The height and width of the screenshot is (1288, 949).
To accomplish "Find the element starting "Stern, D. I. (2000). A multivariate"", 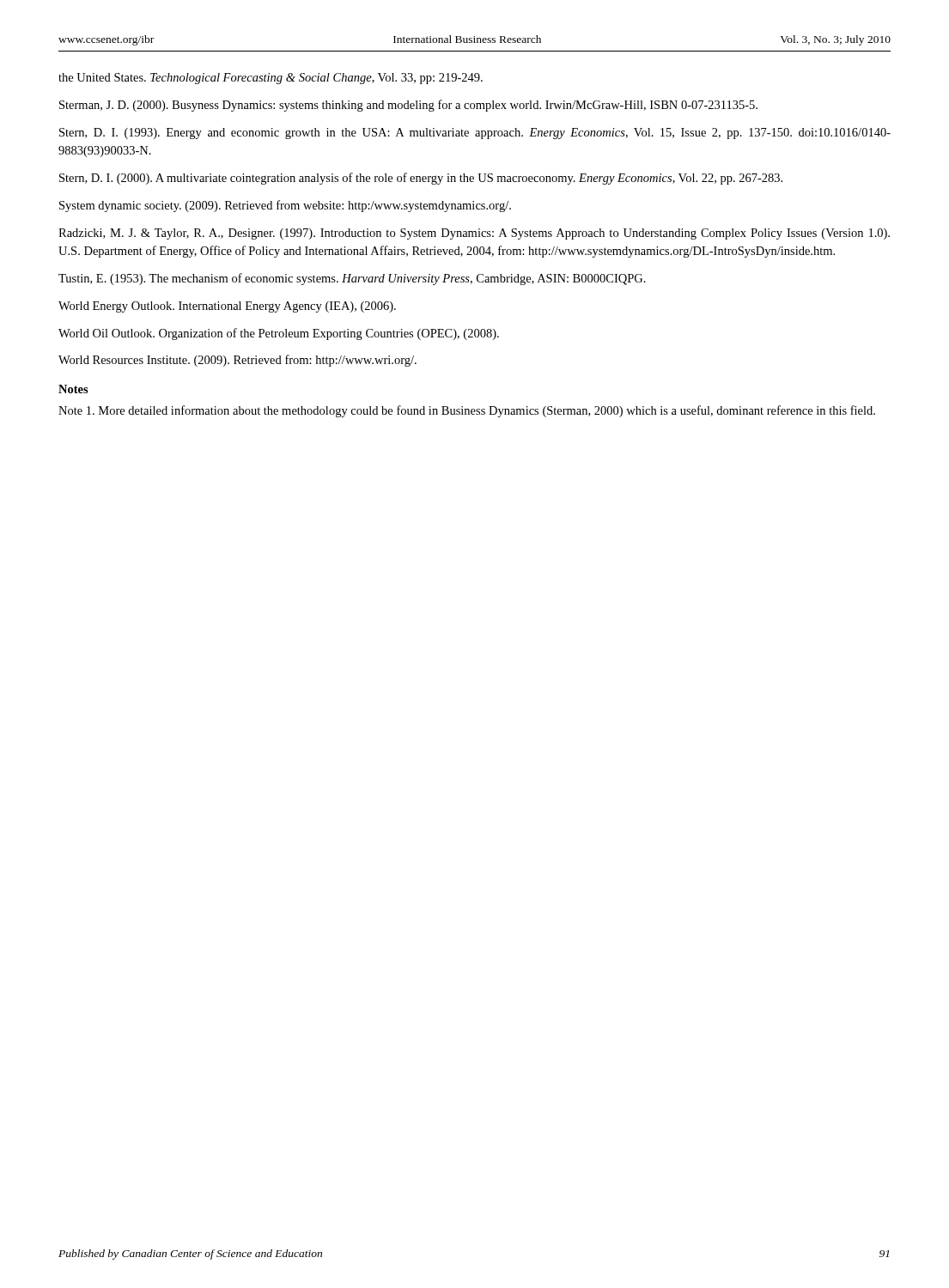I will coord(421,178).
